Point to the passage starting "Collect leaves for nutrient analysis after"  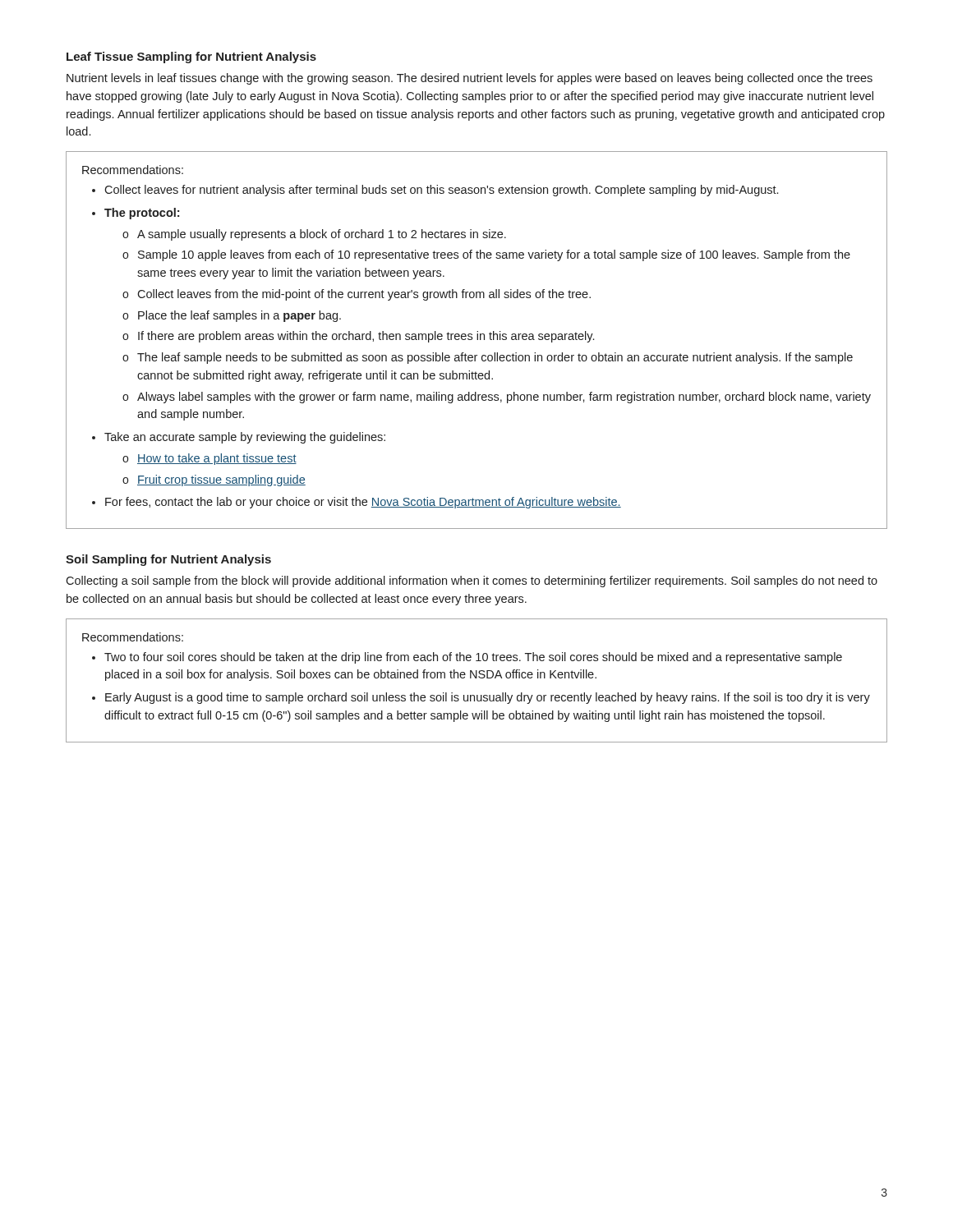pyautogui.click(x=442, y=190)
